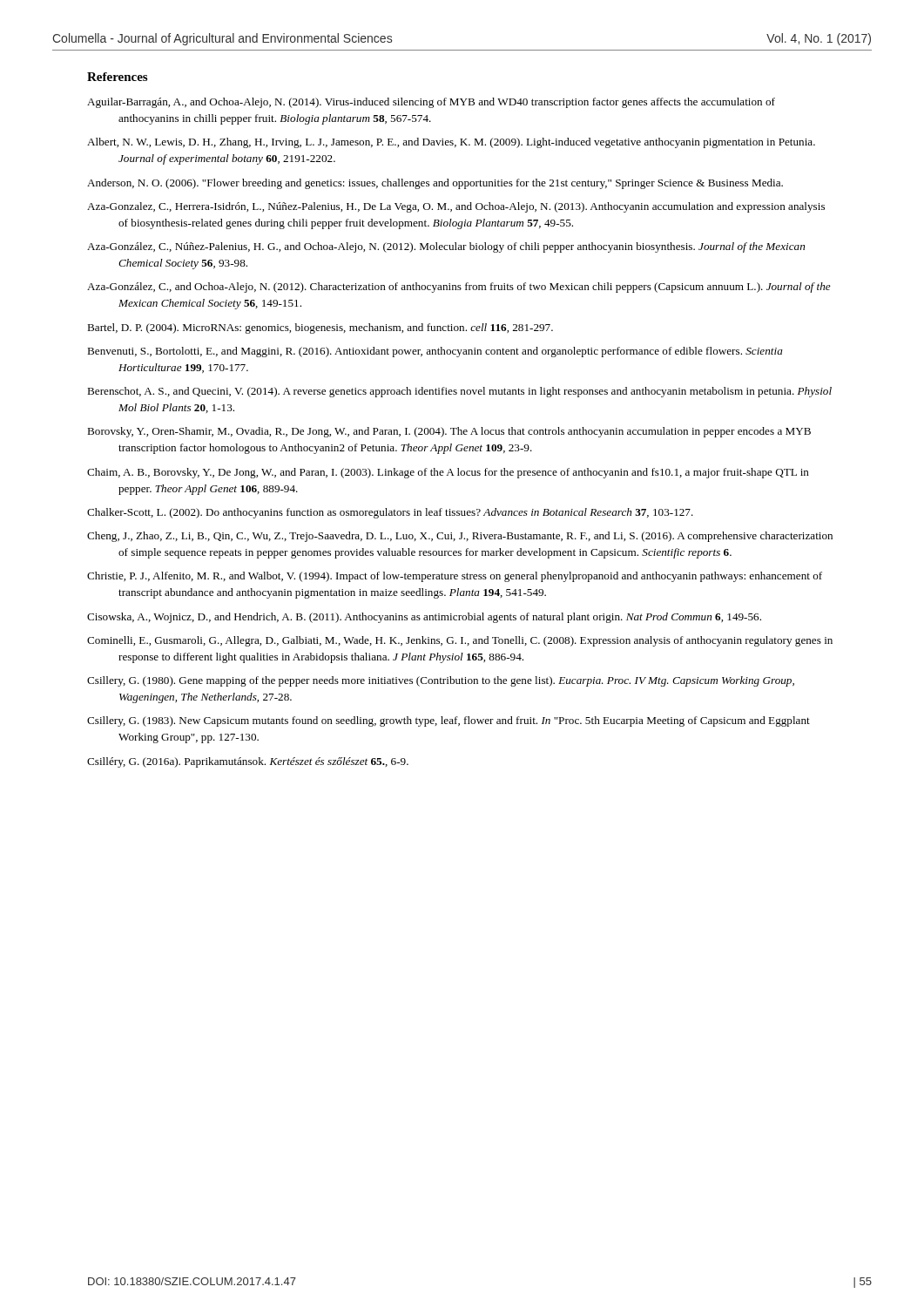The width and height of the screenshot is (924, 1307).
Task: Locate the passage starting "Cheng, J., Zhao, Z.,"
Action: (x=460, y=544)
